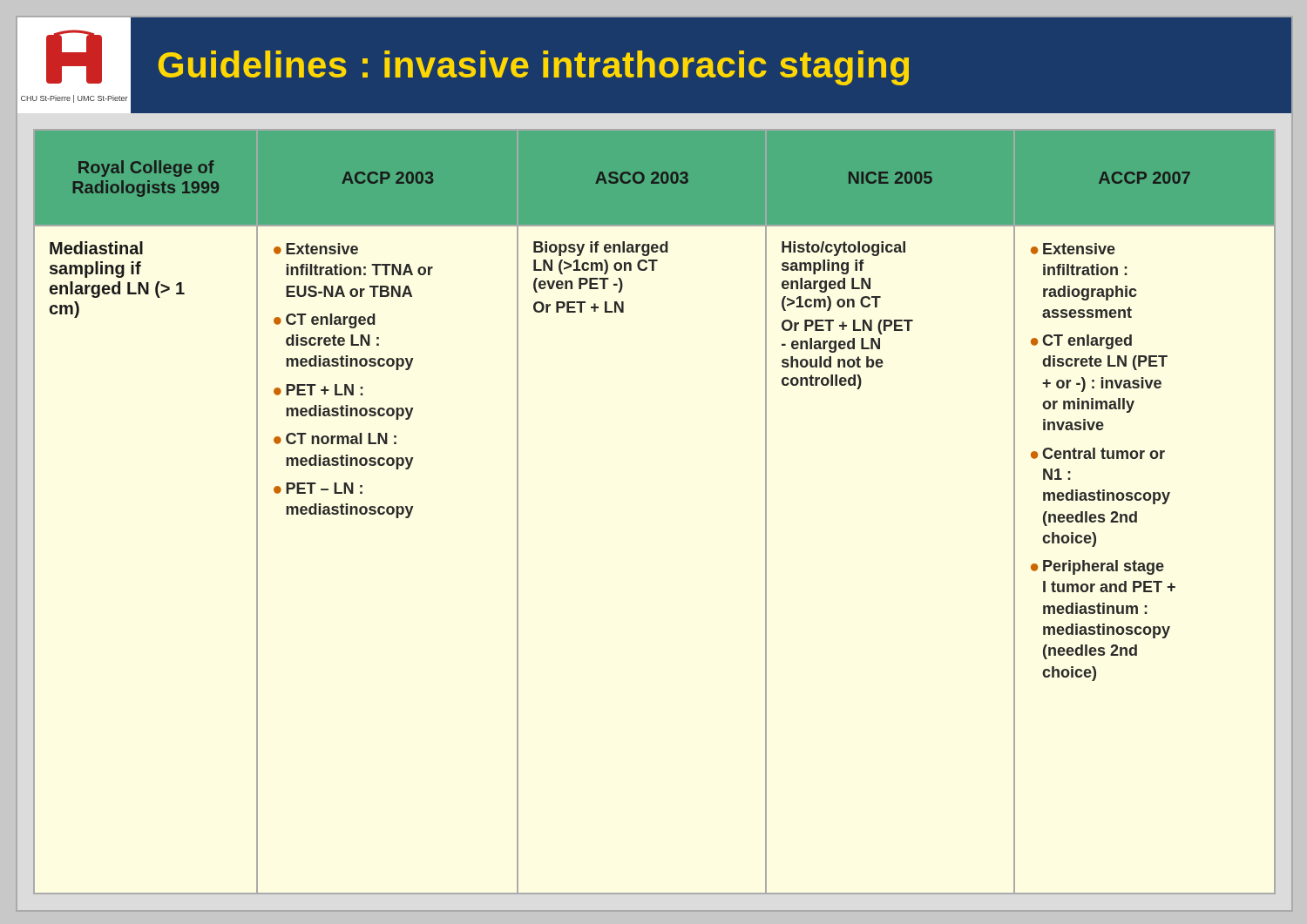Viewport: 1307px width, 924px height.
Task: Locate the text "Guidelines : invasive intrathoracic staging"
Action: [x=534, y=65]
